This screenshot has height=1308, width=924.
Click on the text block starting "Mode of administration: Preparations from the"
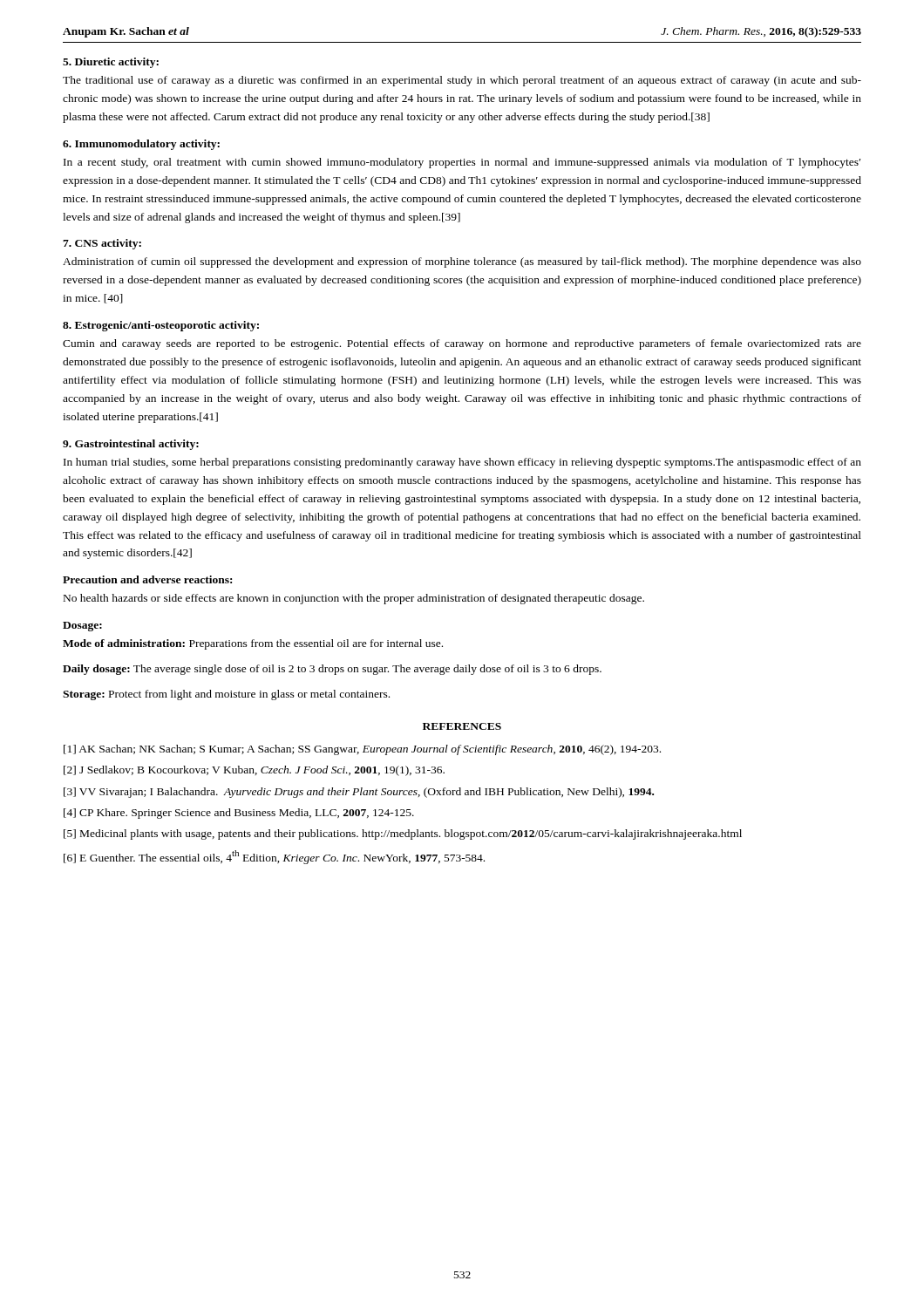[253, 643]
